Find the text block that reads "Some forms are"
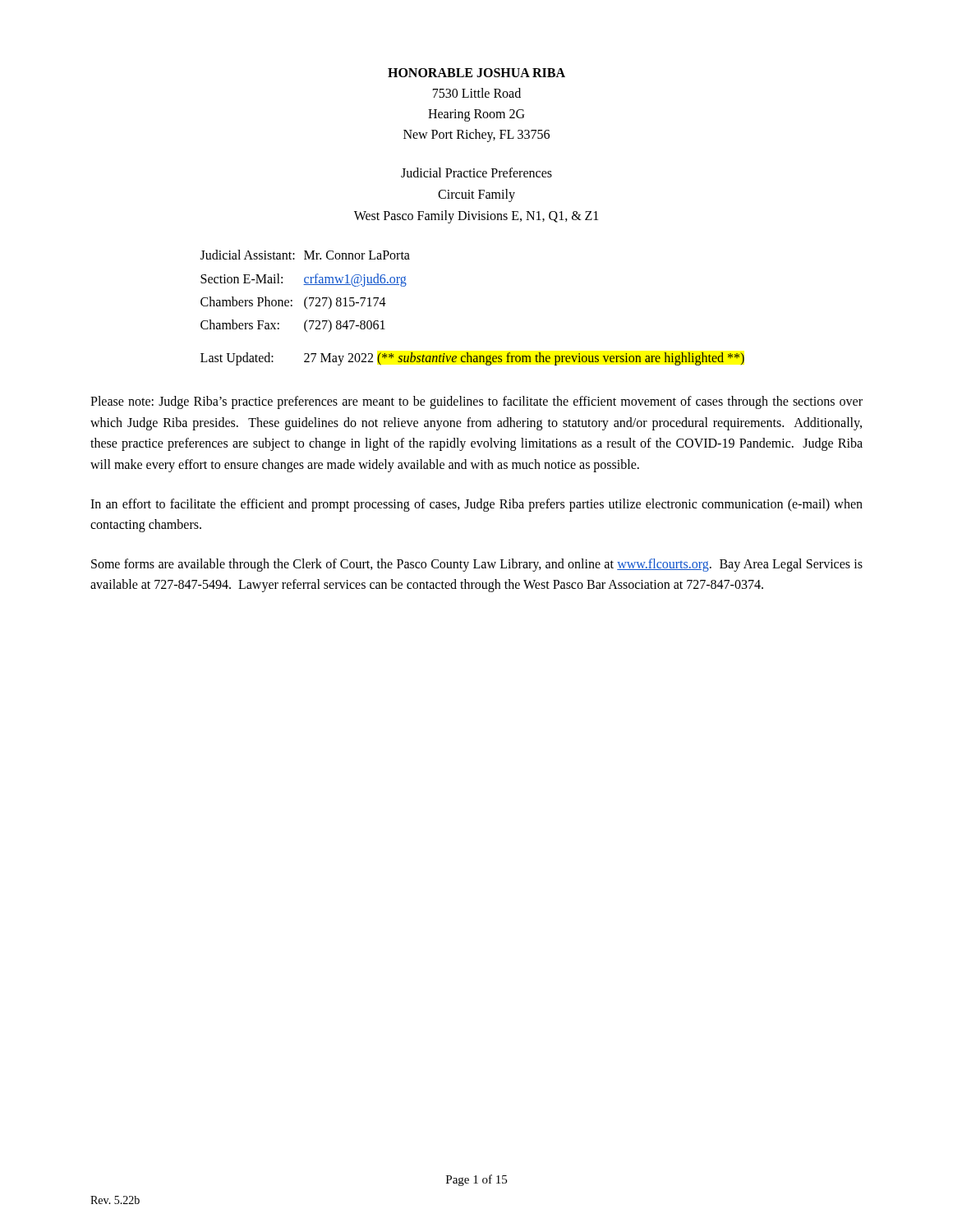This screenshot has height=1232, width=953. coord(476,574)
